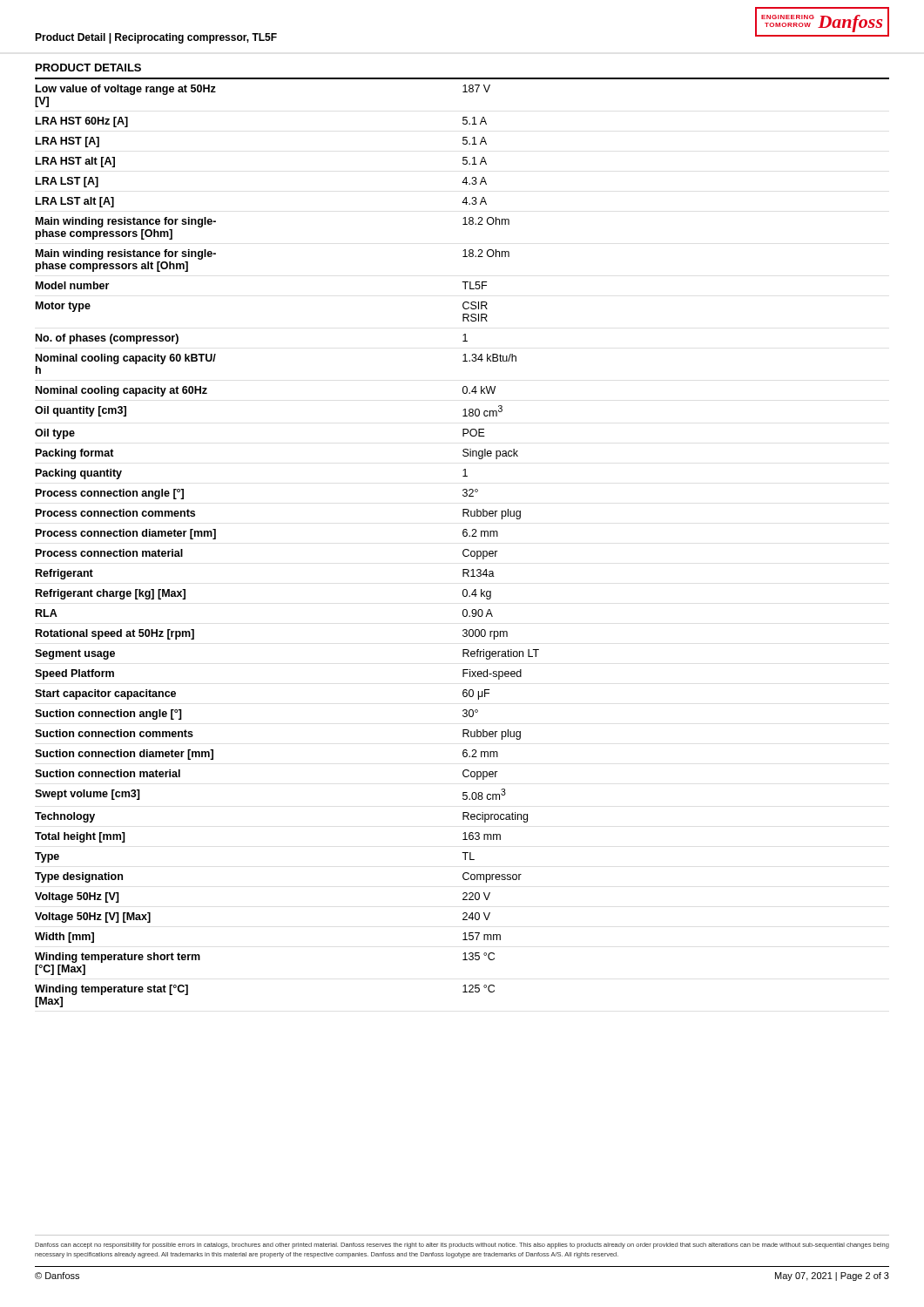The image size is (924, 1307).
Task: Locate the footnote that reads "Danfoss can accept no responsibility for"
Action: (462, 1249)
